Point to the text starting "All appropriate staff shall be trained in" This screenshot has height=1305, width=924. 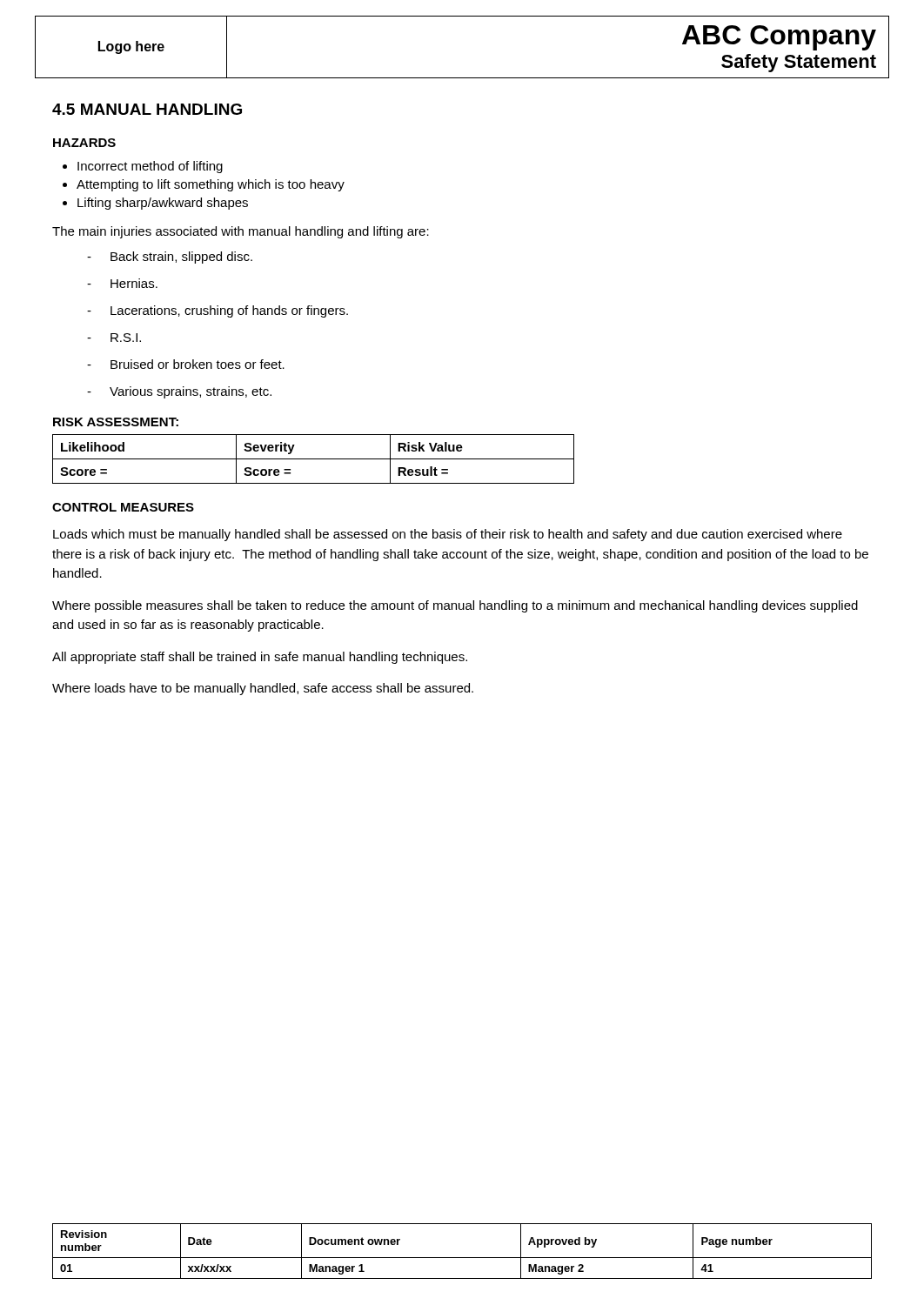point(260,656)
